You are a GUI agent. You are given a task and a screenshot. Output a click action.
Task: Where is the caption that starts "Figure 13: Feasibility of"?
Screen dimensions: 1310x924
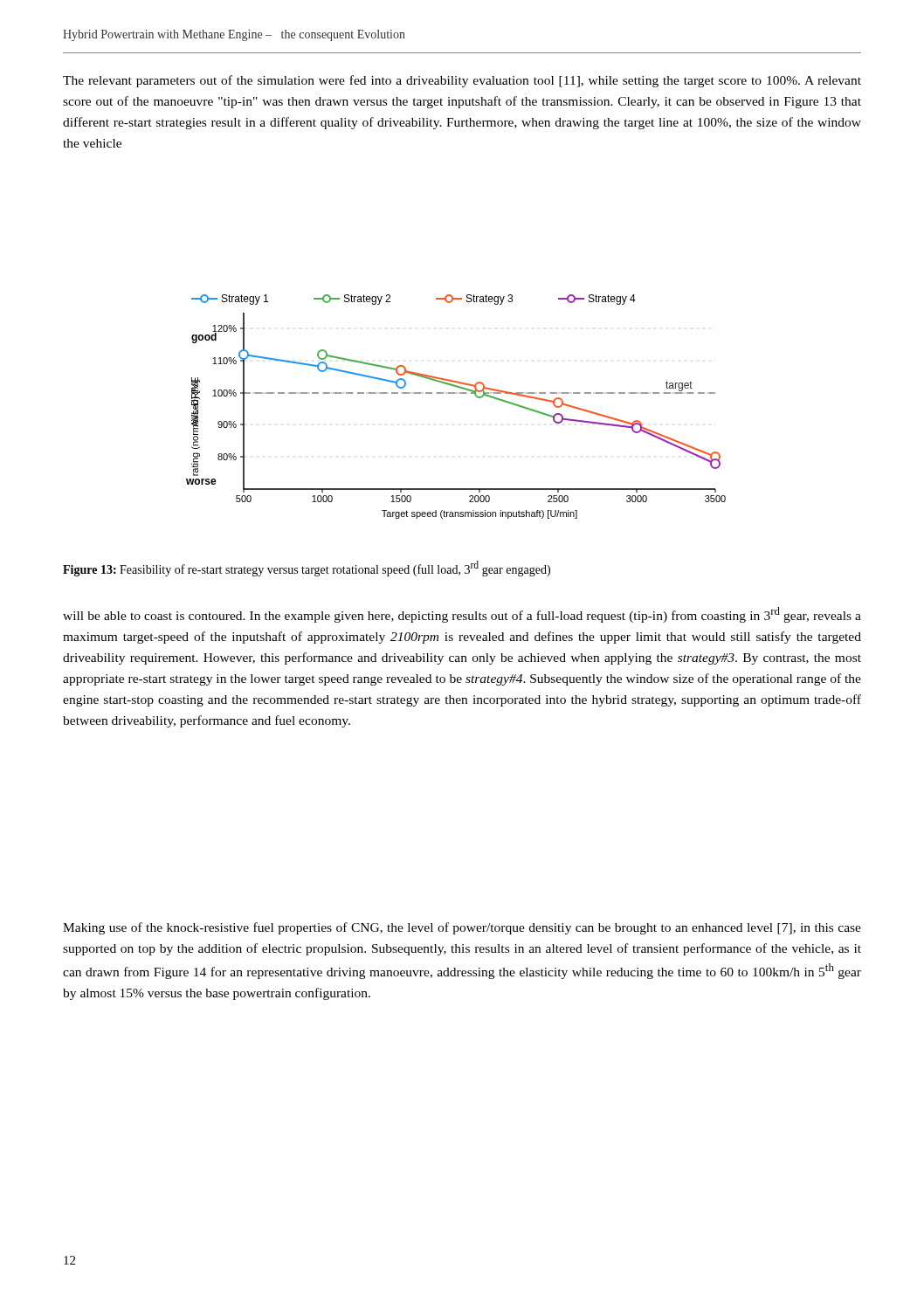pyautogui.click(x=307, y=568)
